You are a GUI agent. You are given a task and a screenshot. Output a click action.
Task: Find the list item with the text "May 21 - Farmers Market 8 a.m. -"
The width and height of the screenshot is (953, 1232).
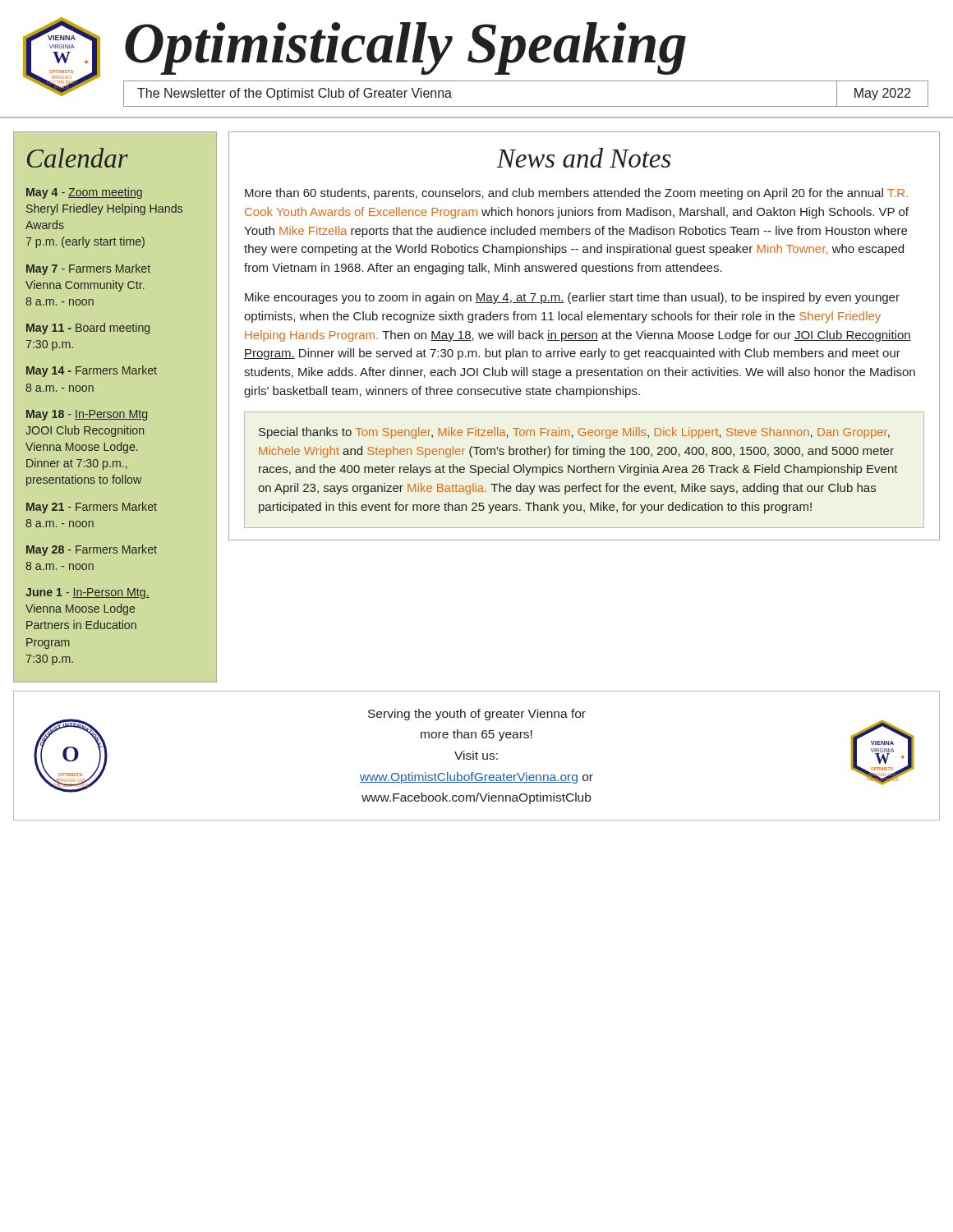coord(91,515)
